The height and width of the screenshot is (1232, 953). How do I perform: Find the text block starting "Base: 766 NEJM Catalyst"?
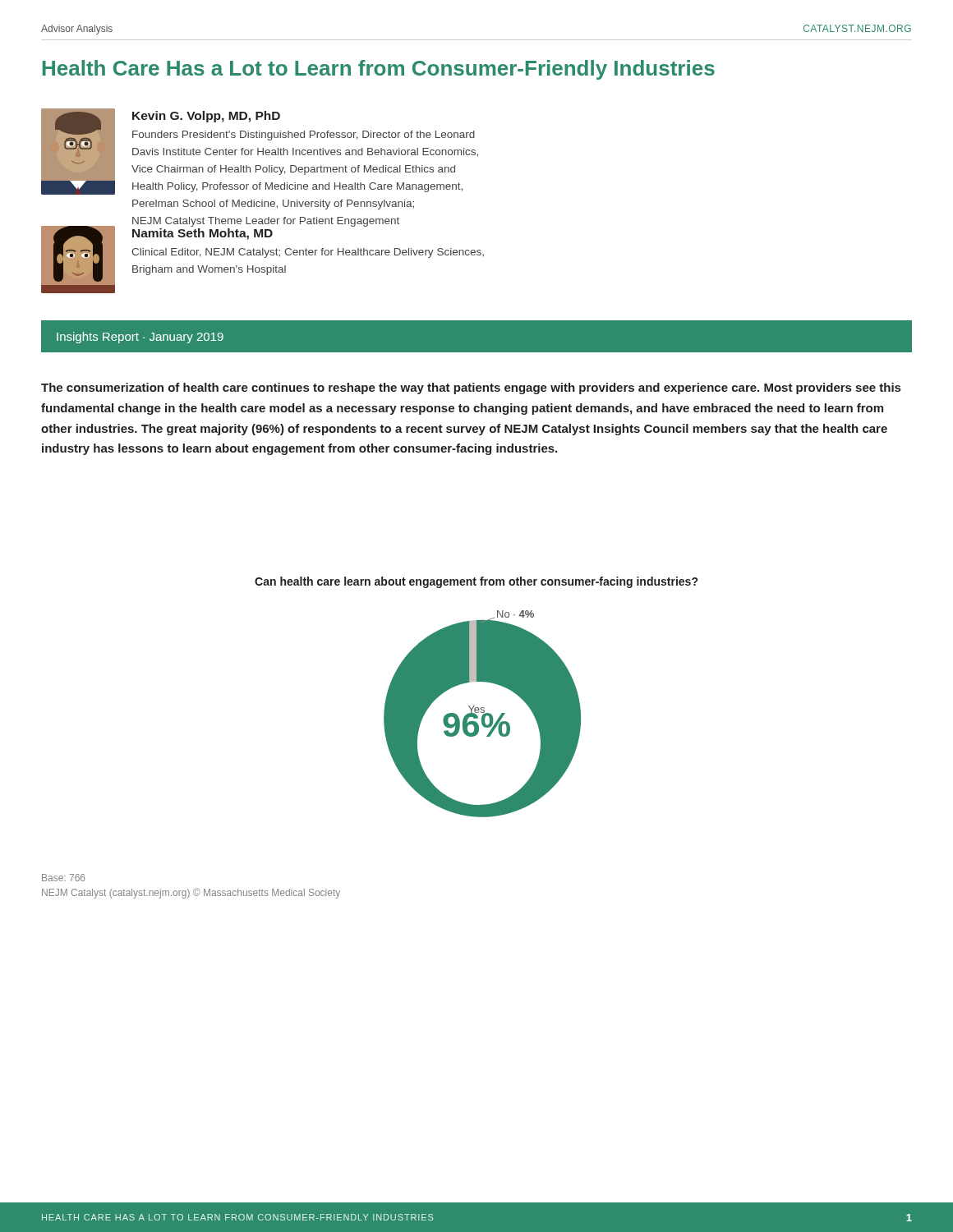point(191,885)
